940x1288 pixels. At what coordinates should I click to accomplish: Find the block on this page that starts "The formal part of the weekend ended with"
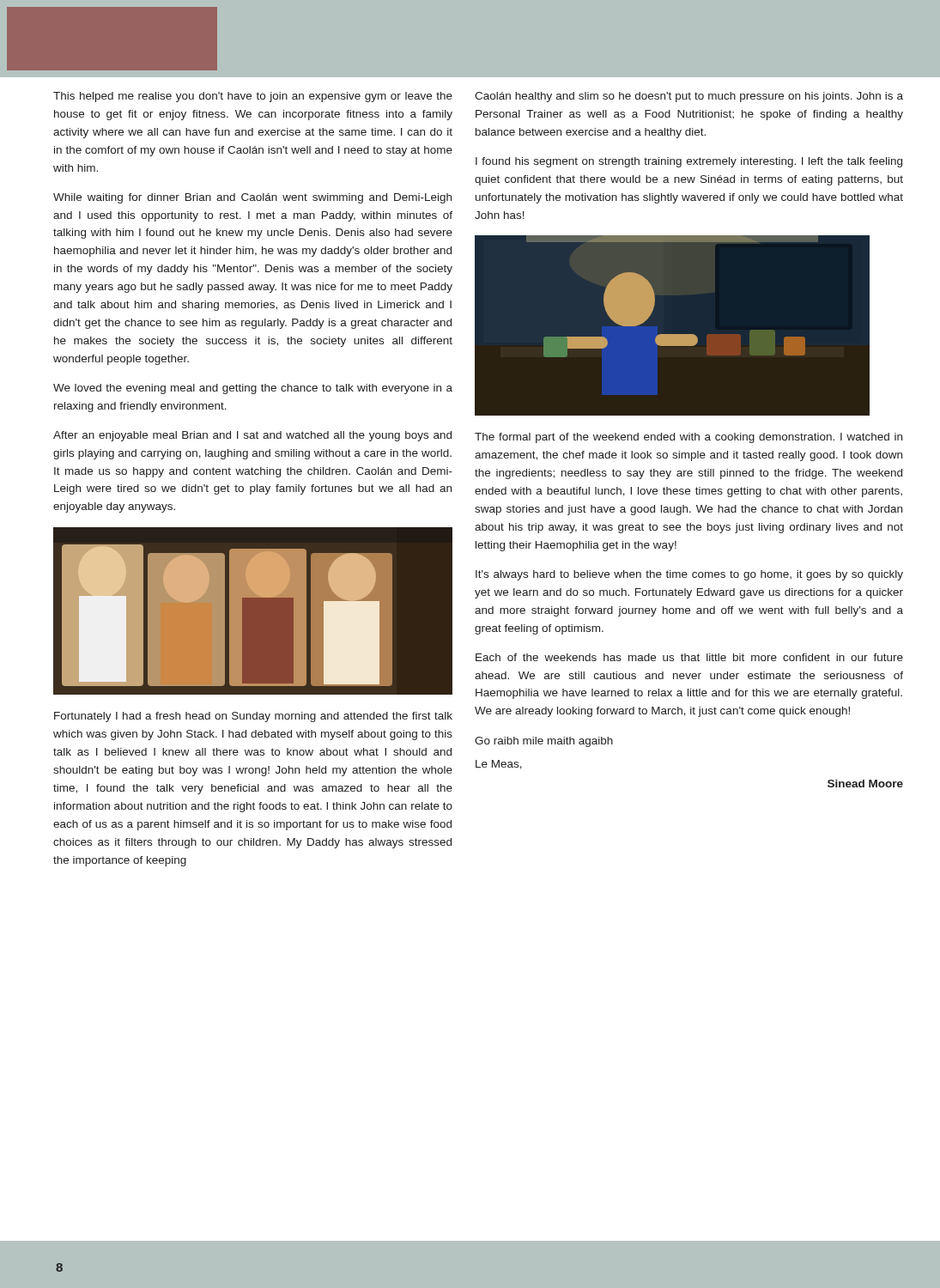pyautogui.click(x=689, y=492)
